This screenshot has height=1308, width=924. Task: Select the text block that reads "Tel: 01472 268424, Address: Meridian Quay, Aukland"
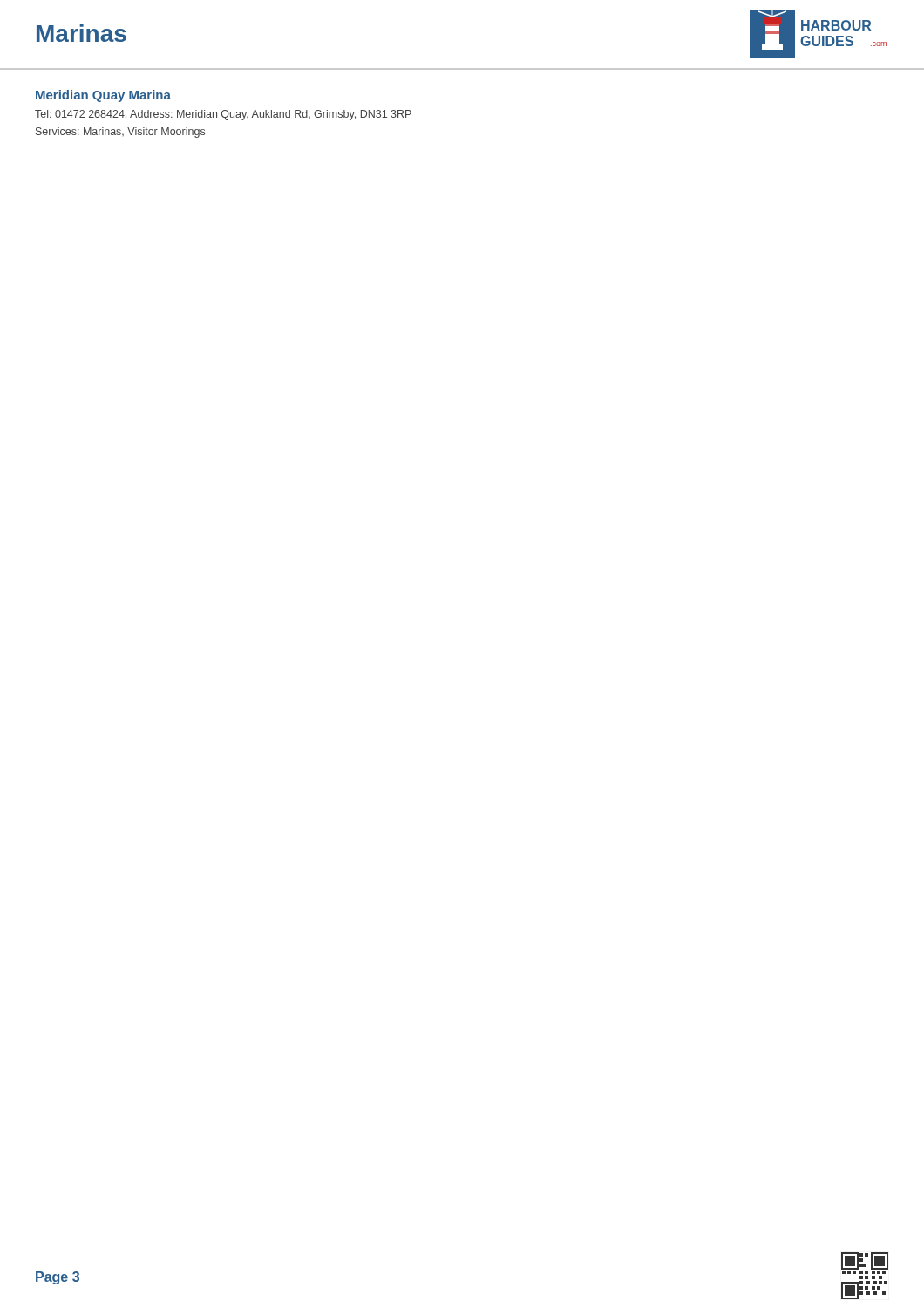click(x=223, y=123)
